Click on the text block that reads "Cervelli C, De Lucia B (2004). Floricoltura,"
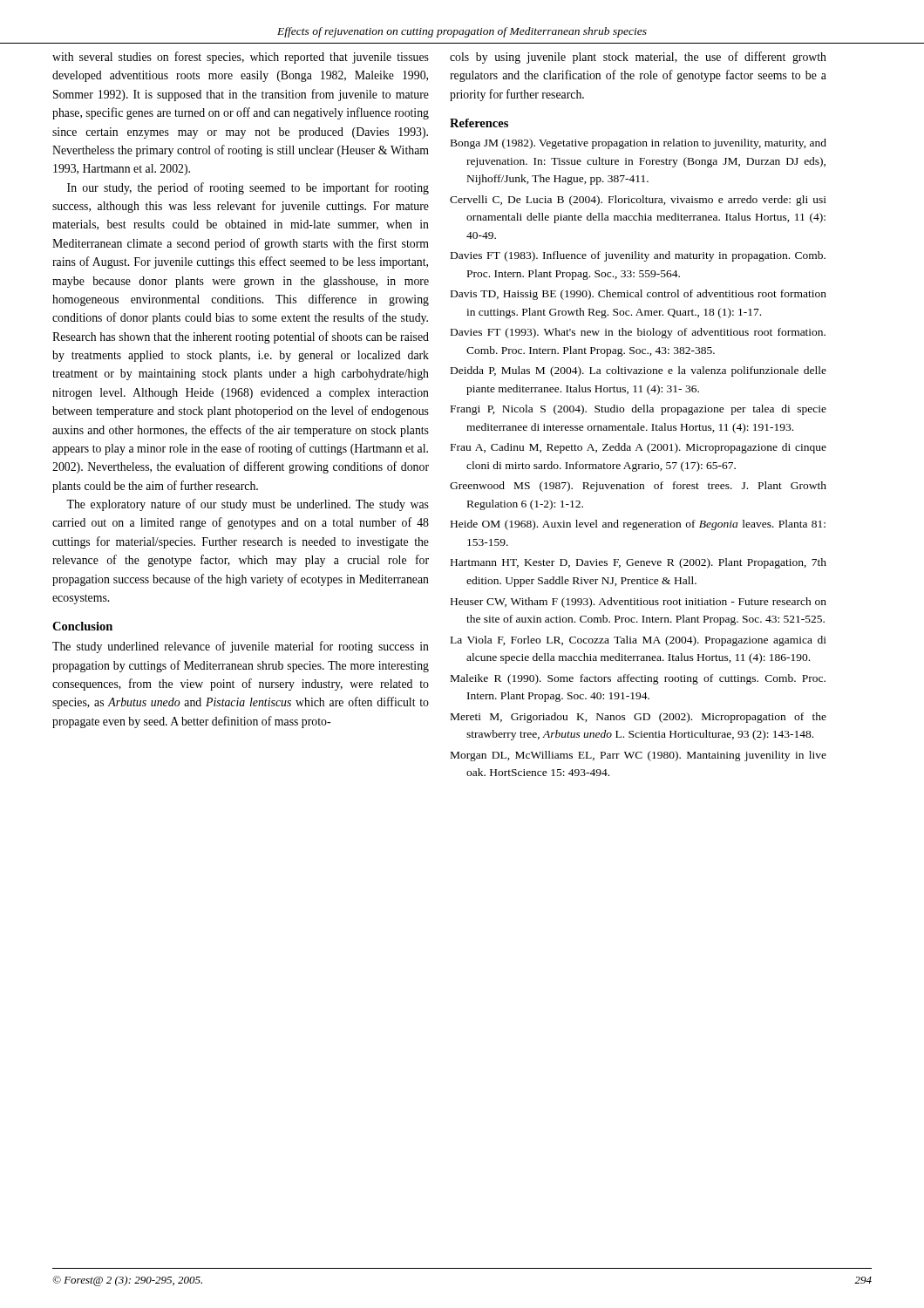 pos(638,217)
